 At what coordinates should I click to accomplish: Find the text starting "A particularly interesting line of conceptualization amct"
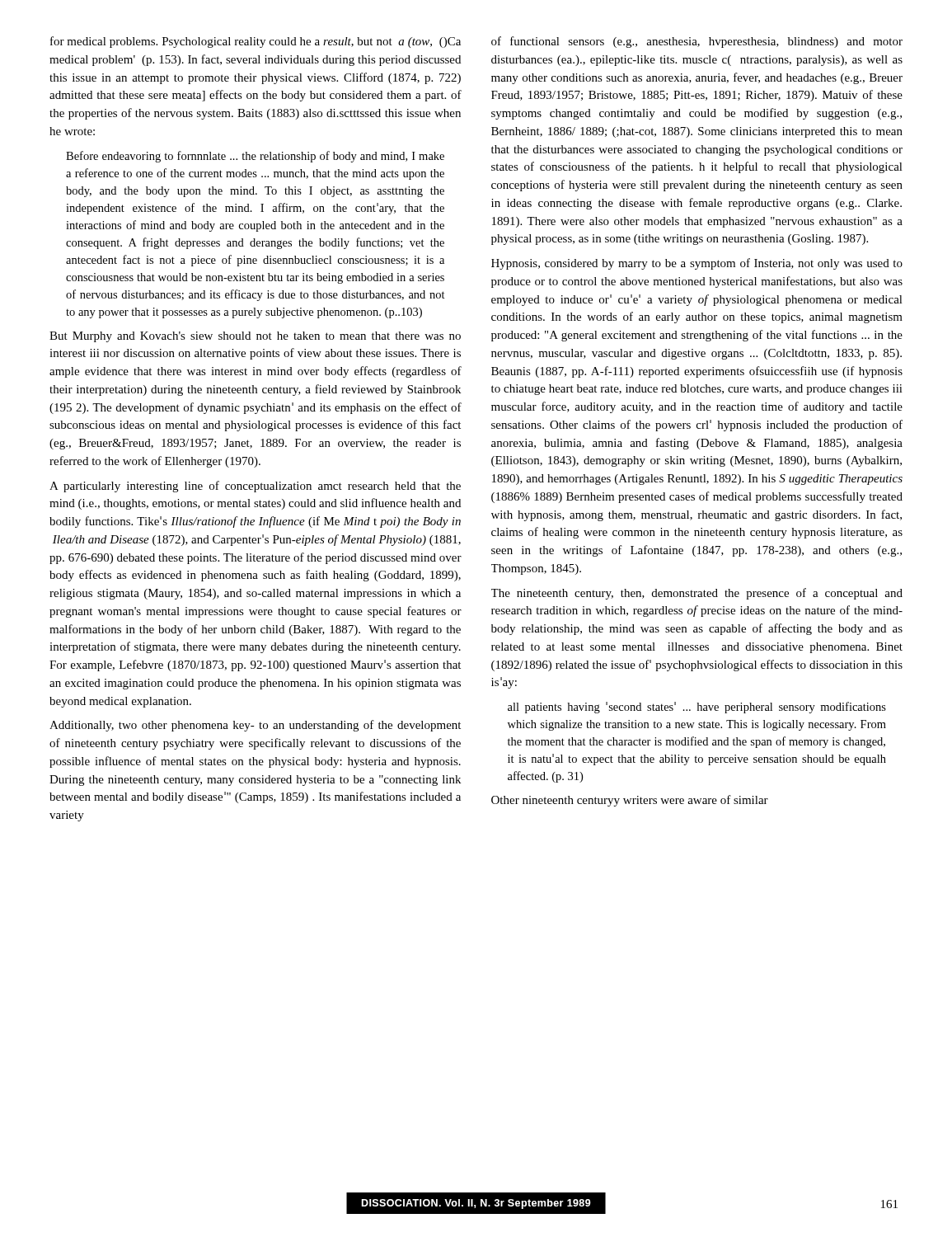255,594
